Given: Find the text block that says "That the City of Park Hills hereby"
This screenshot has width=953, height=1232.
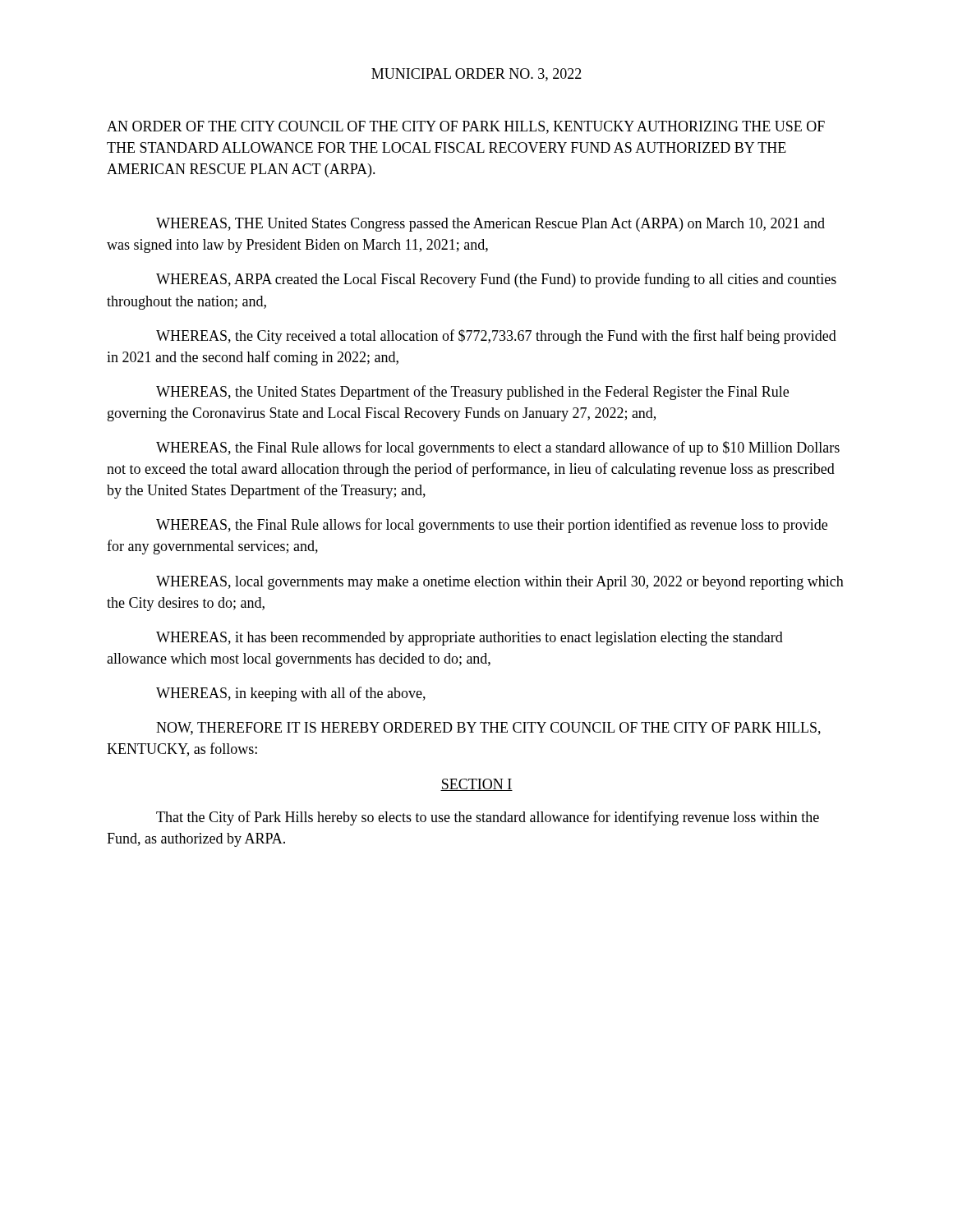Looking at the screenshot, I should 463,828.
